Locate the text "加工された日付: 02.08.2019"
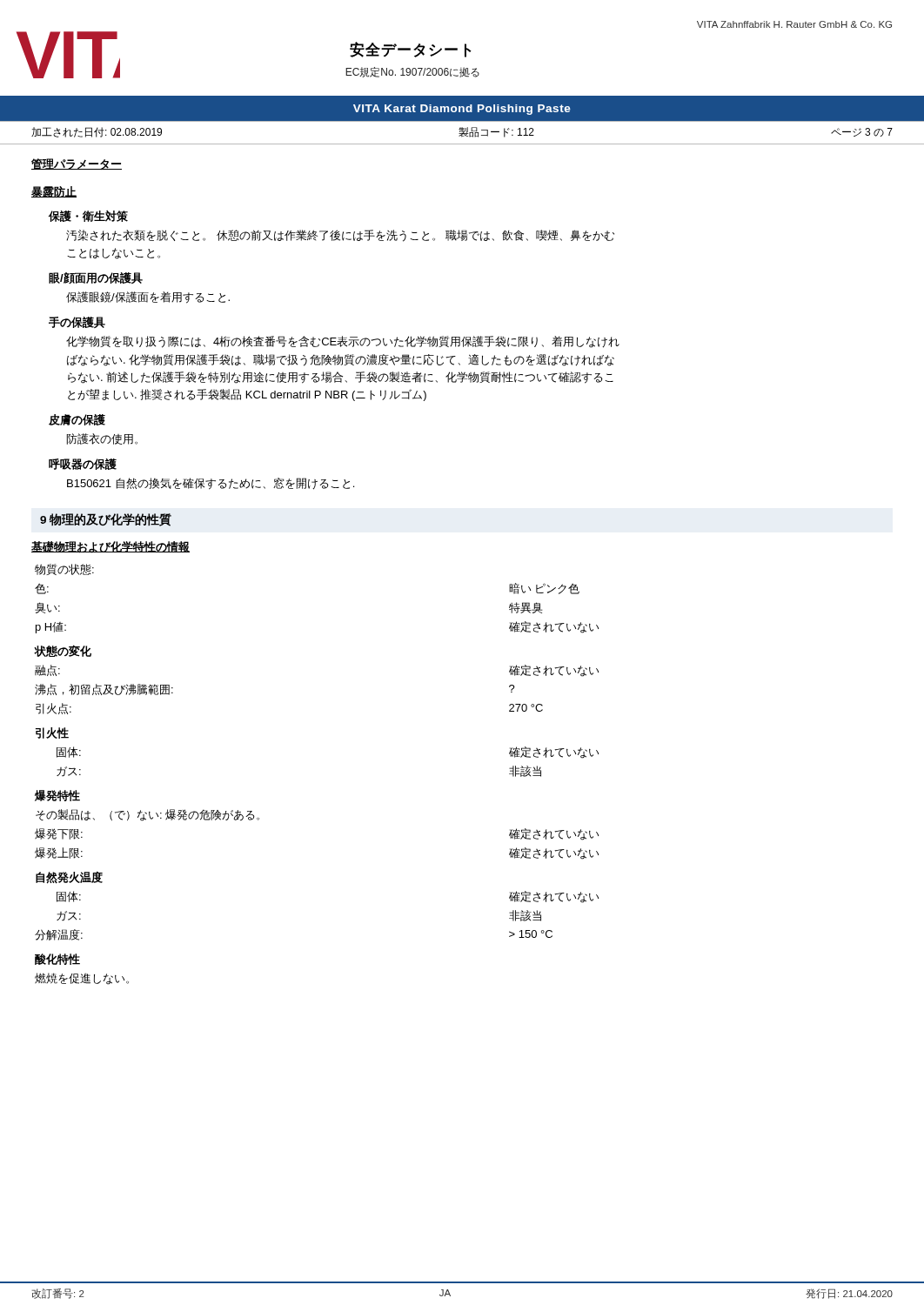This screenshot has height=1305, width=924. [x=97, y=132]
